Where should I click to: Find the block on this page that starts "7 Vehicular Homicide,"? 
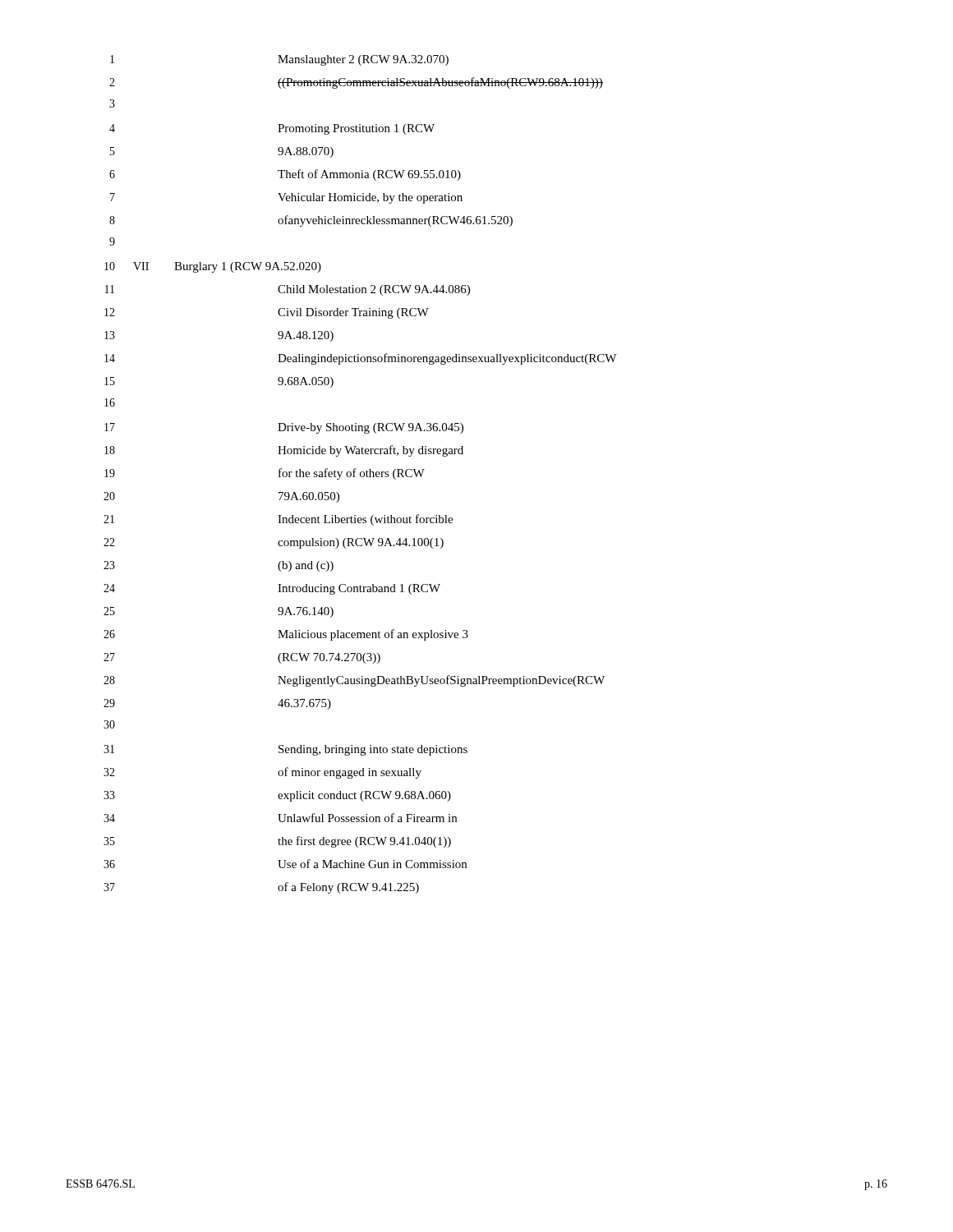point(286,198)
